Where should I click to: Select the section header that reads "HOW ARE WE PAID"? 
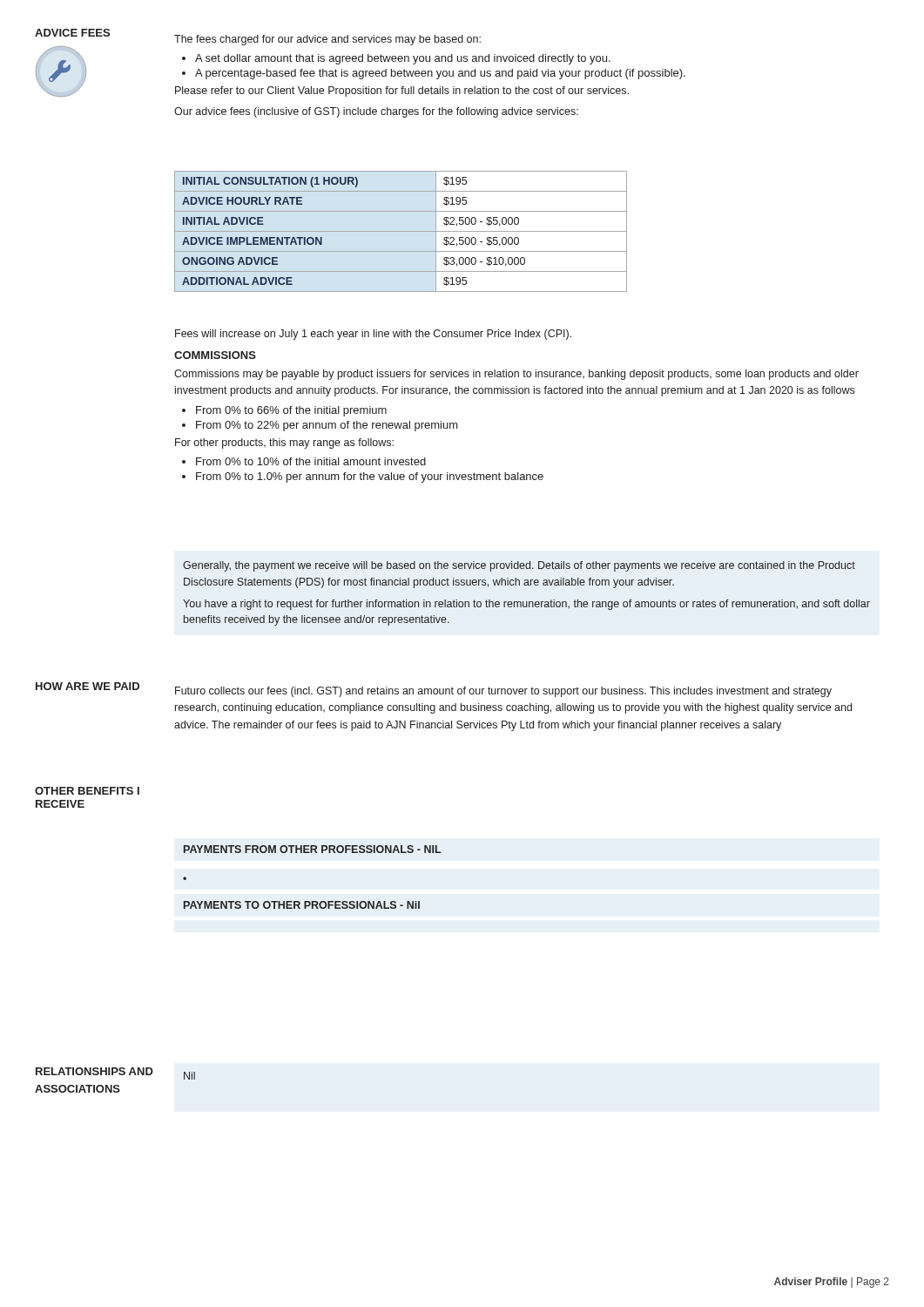pyautogui.click(x=87, y=686)
